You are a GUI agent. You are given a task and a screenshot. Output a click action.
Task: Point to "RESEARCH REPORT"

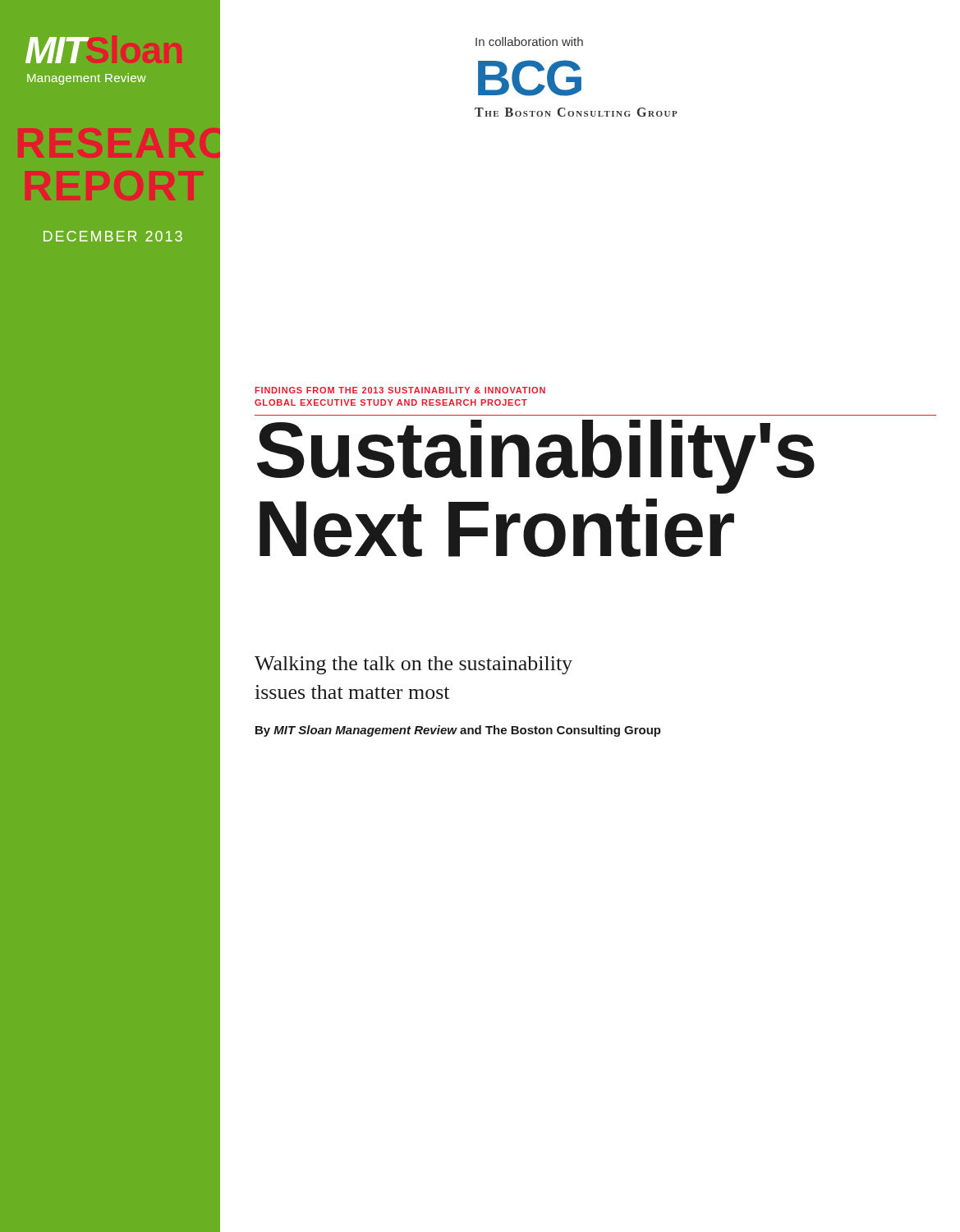pyautogui.click(x=113, y=164)
